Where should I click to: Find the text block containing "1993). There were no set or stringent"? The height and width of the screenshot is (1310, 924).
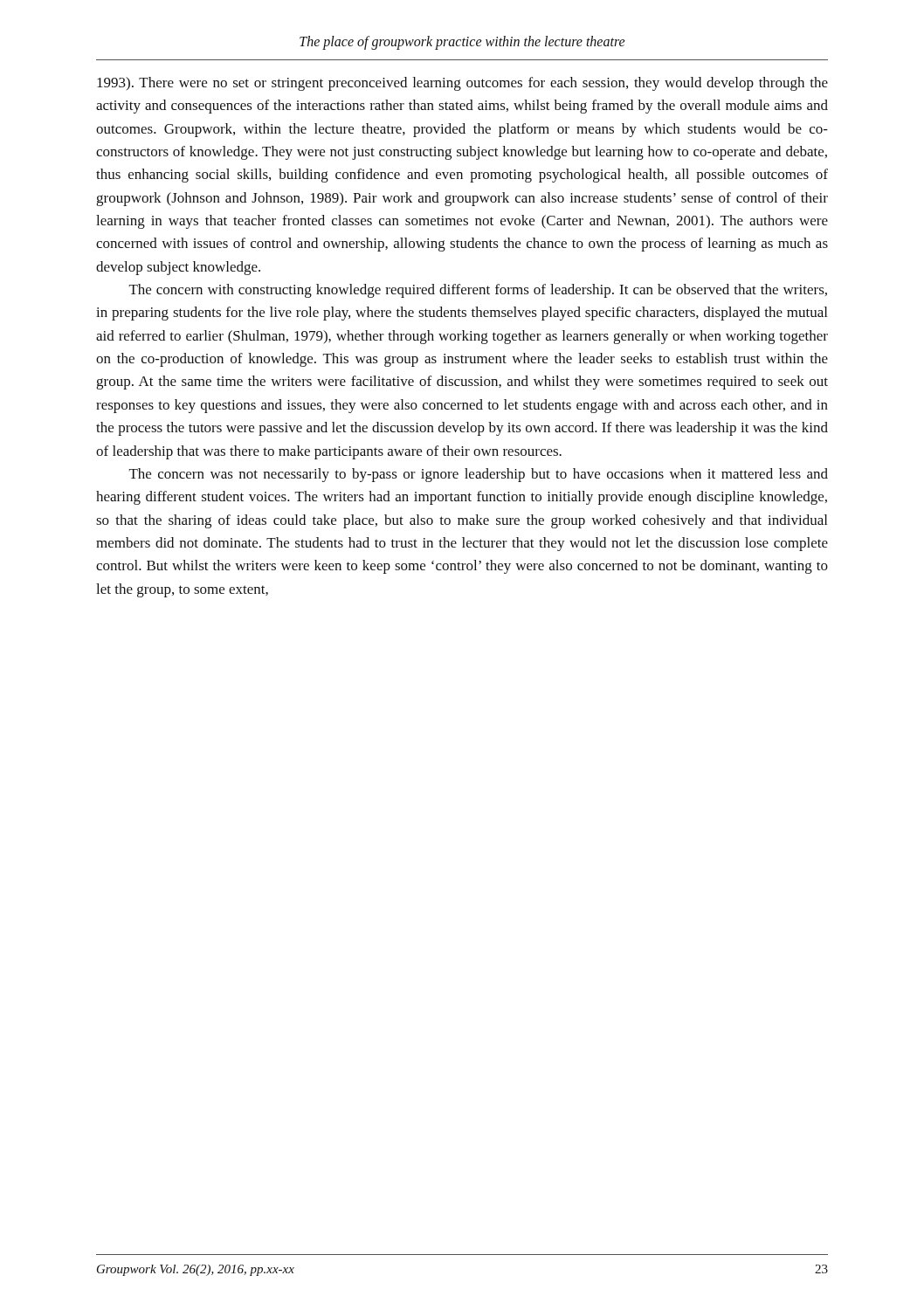(x=462, y=336)
